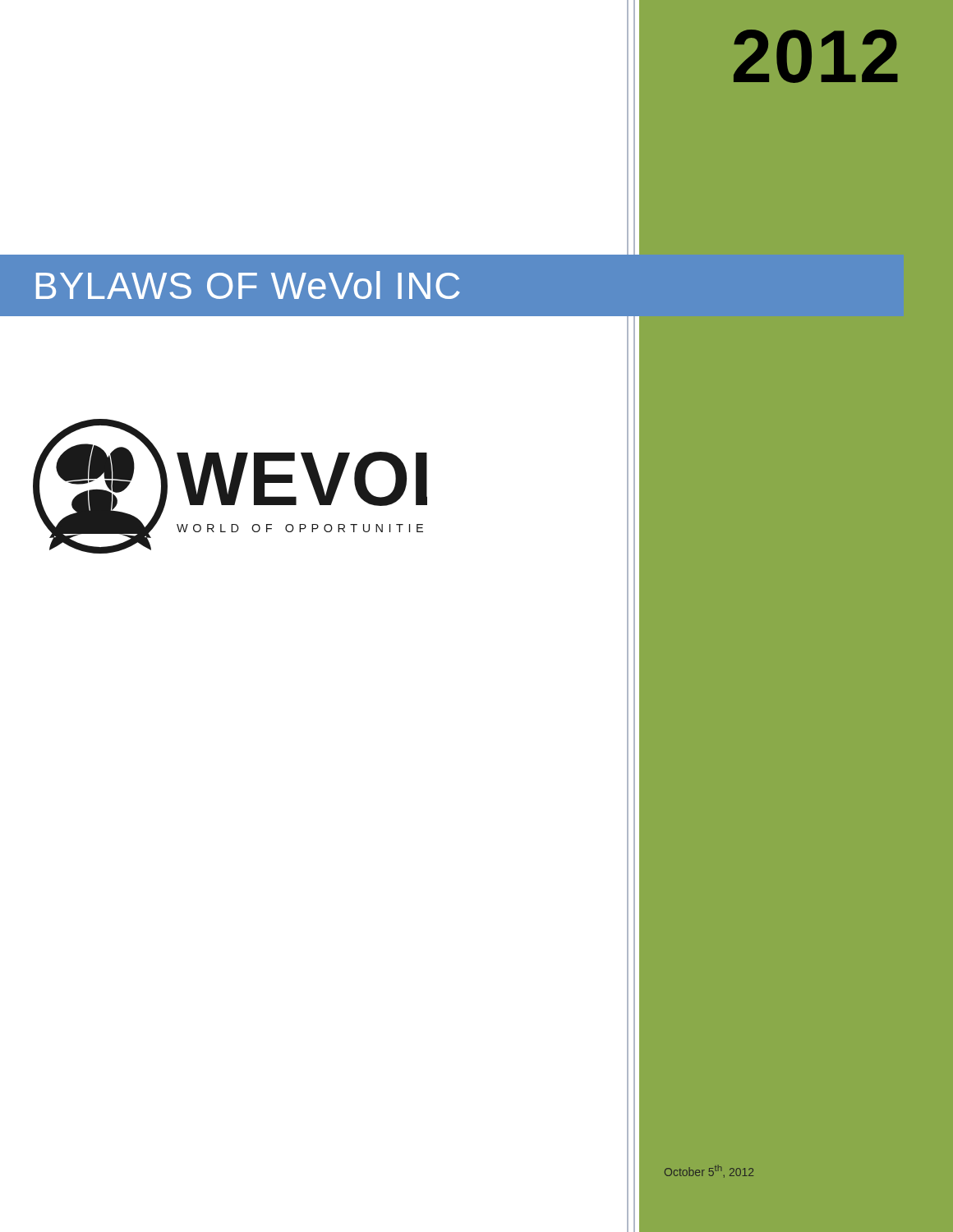Select a logo
This screenshot has height=1232, width=953.
pos(230,490)
